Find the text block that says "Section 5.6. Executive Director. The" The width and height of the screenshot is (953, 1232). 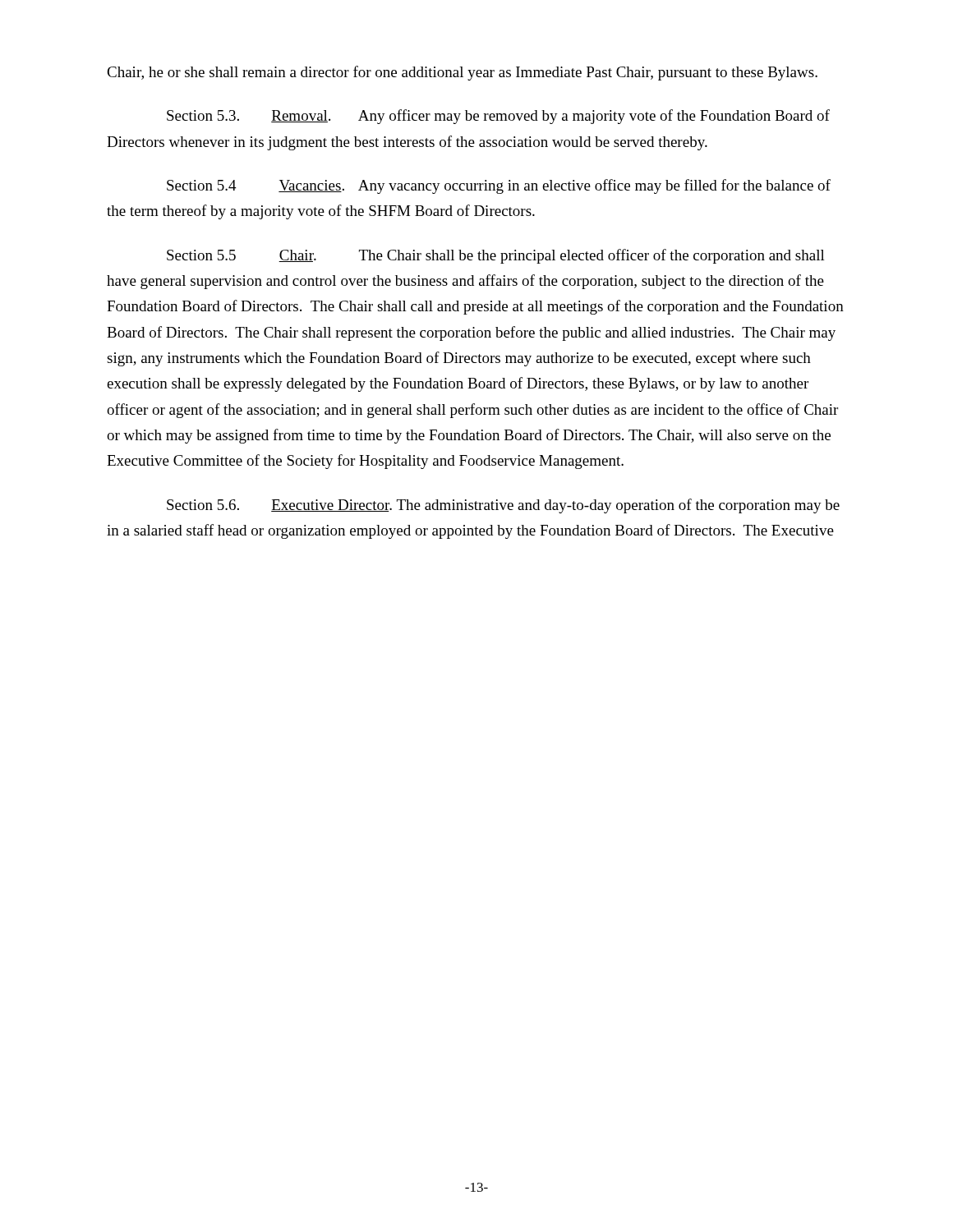point(473,515)
